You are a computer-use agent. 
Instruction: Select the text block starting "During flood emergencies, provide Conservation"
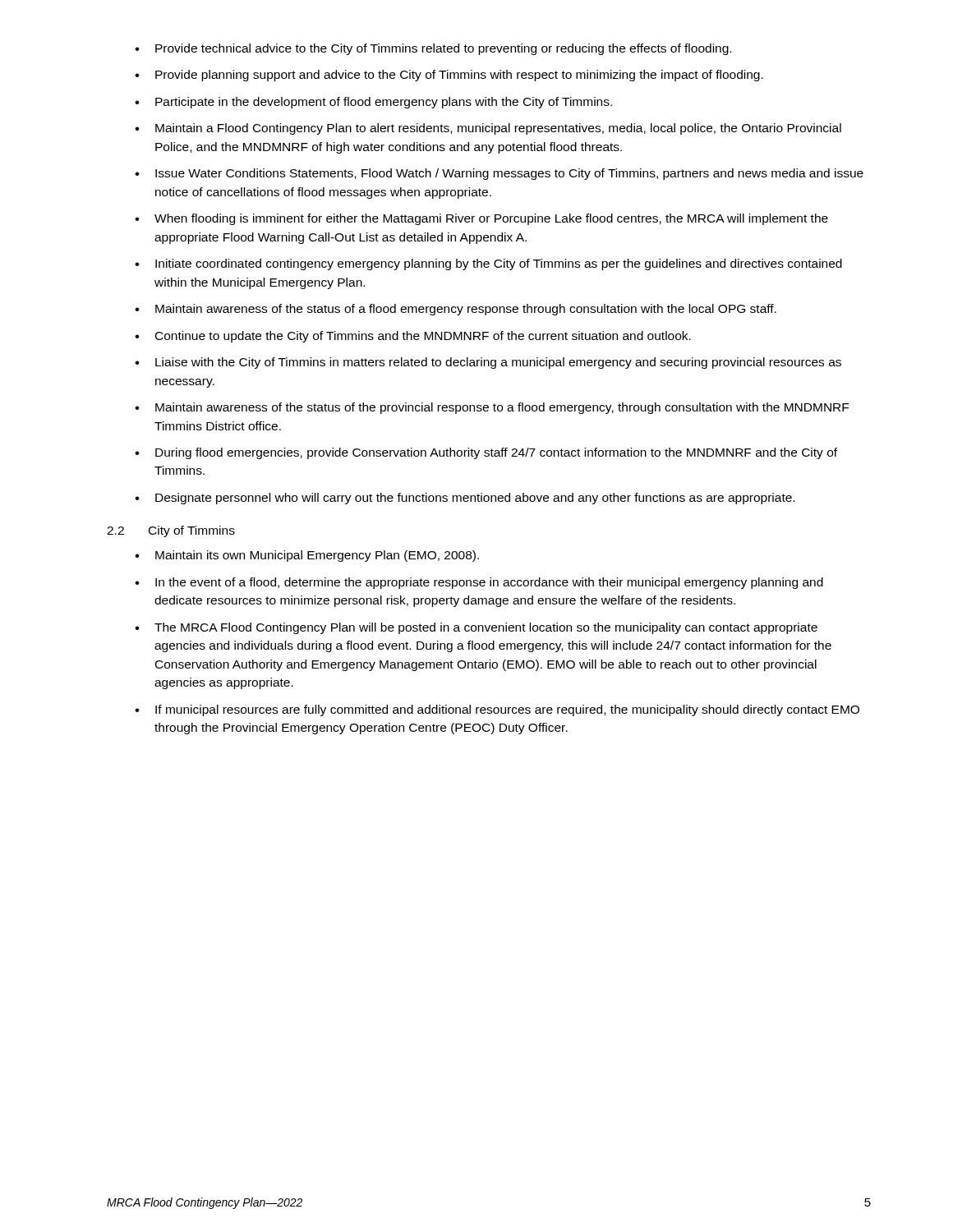tap(501, 462)
